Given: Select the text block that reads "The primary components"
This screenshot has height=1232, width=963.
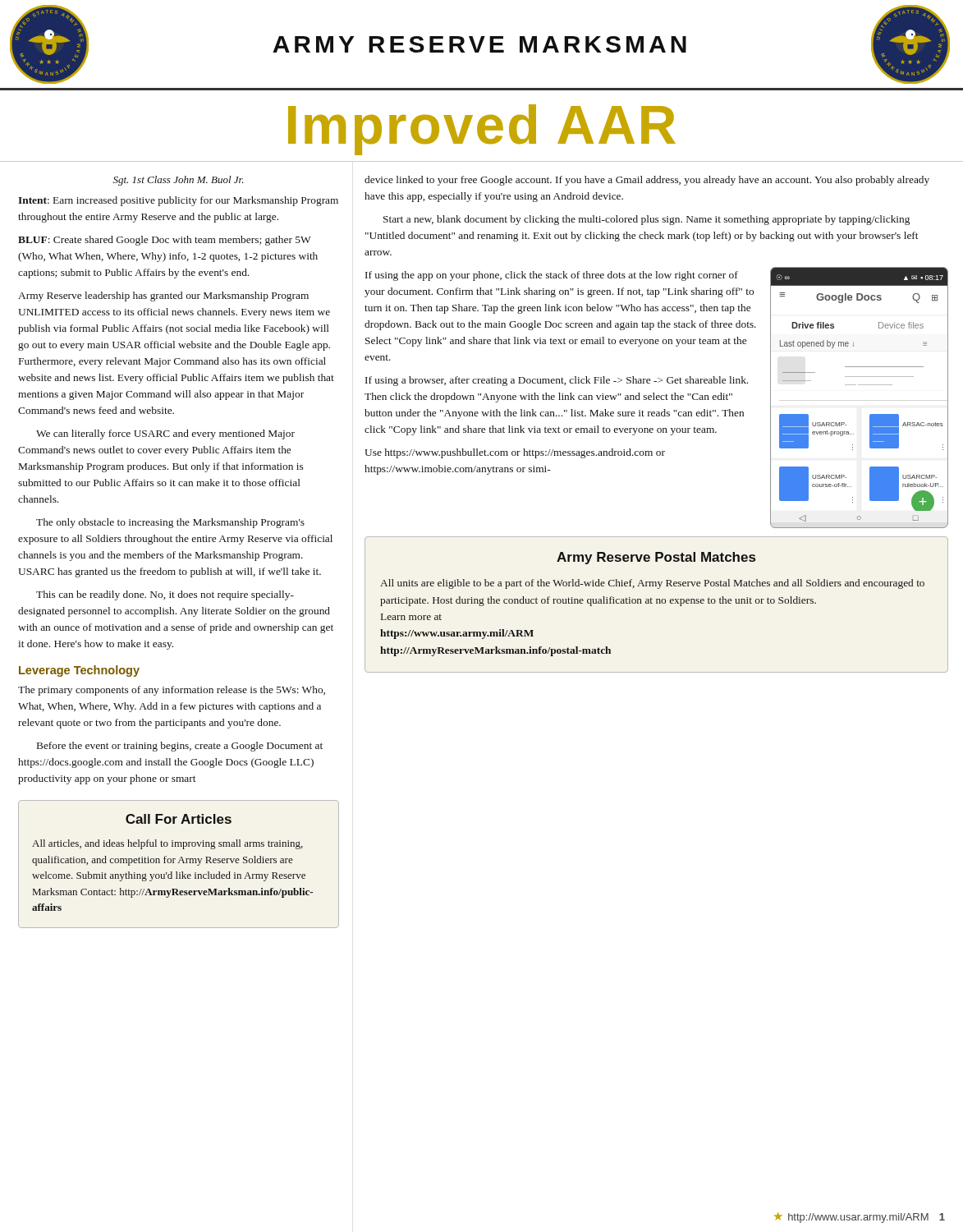Looking at the screenshot, I should [x=172, y=706].
